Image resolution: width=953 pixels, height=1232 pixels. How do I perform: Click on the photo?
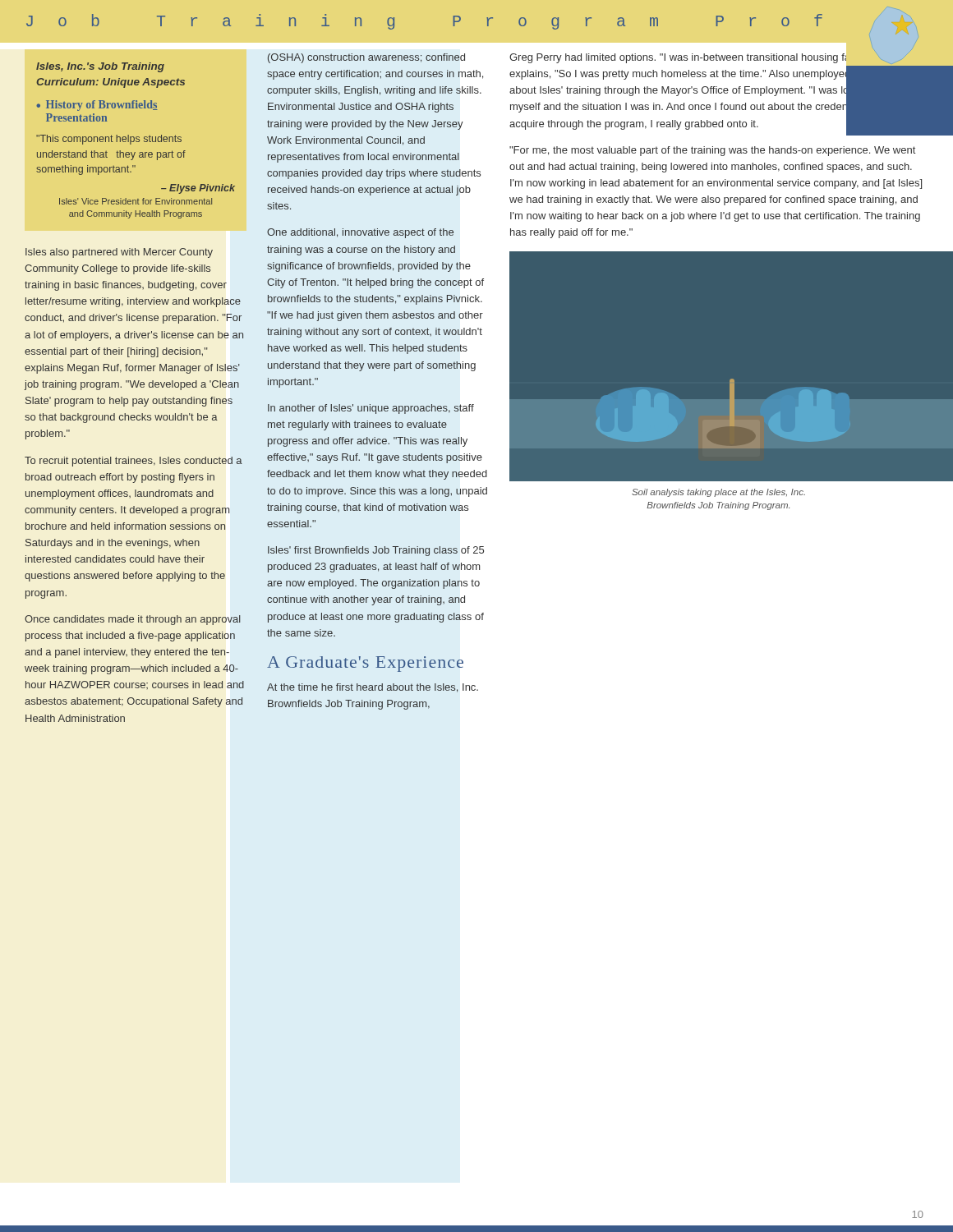tap(719, 366)
